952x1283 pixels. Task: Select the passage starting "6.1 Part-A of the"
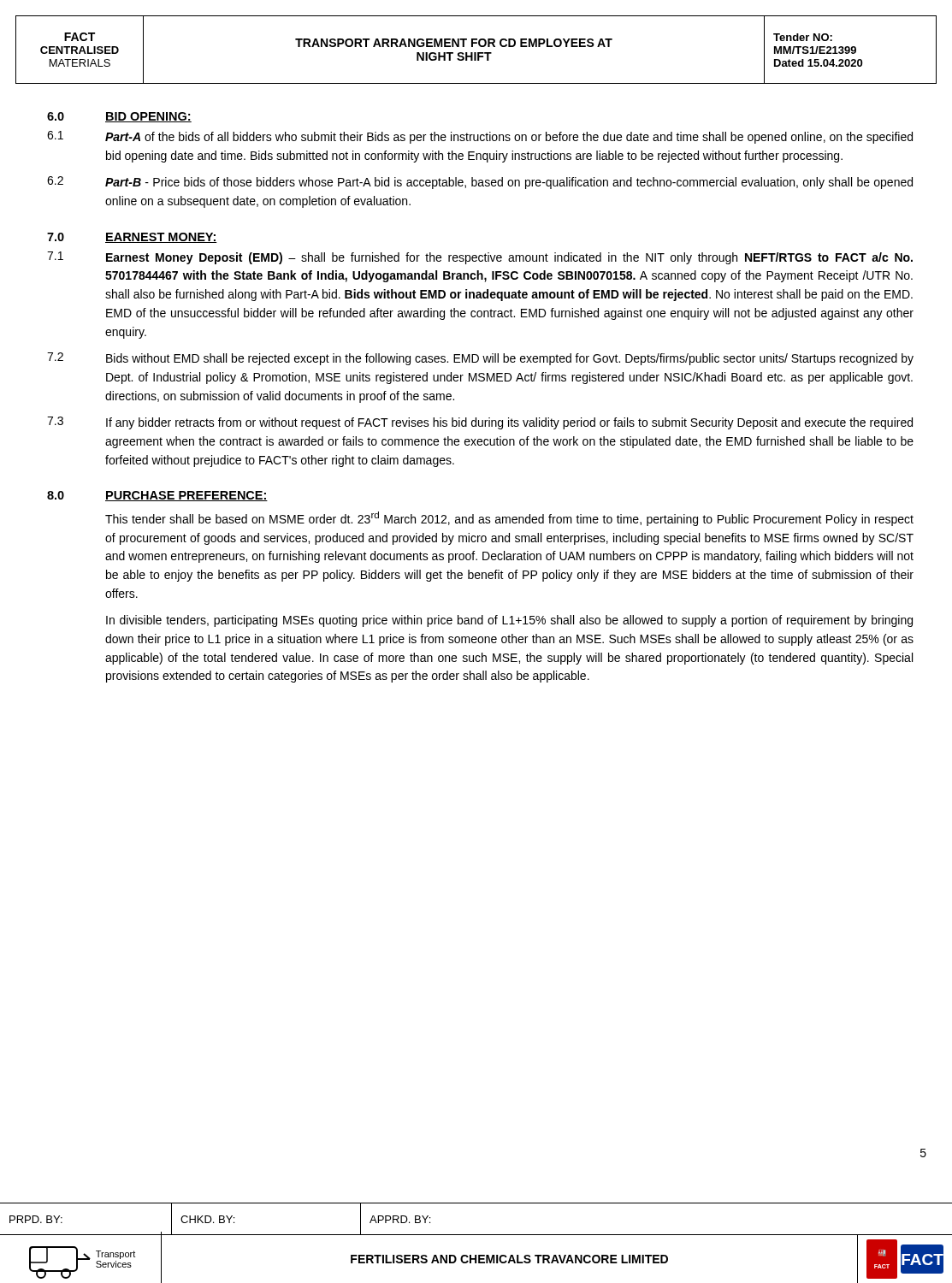click(x=480, y=147)
